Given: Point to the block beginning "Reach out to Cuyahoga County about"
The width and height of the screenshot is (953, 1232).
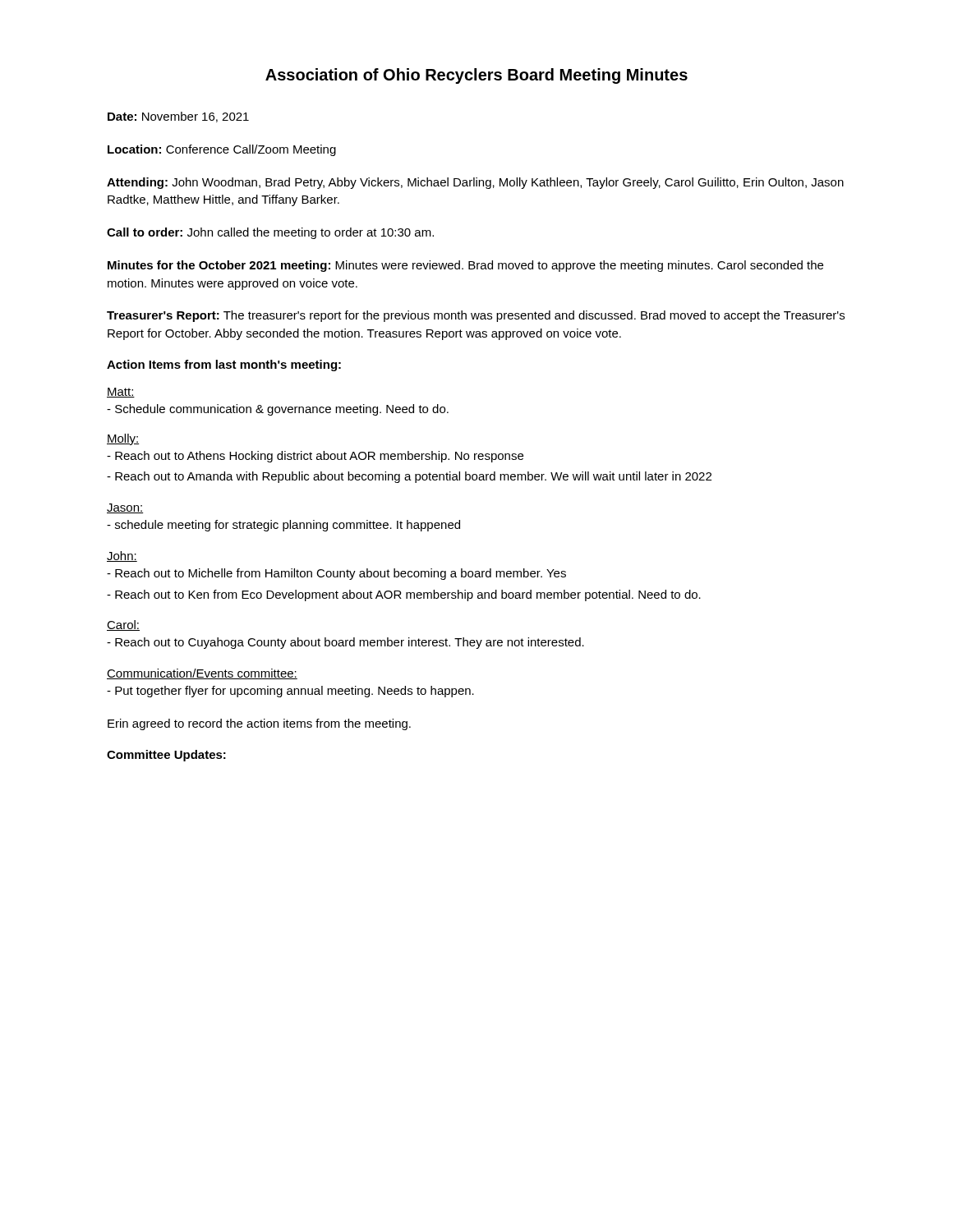Looking at the screenshot, I should point(346,642).
